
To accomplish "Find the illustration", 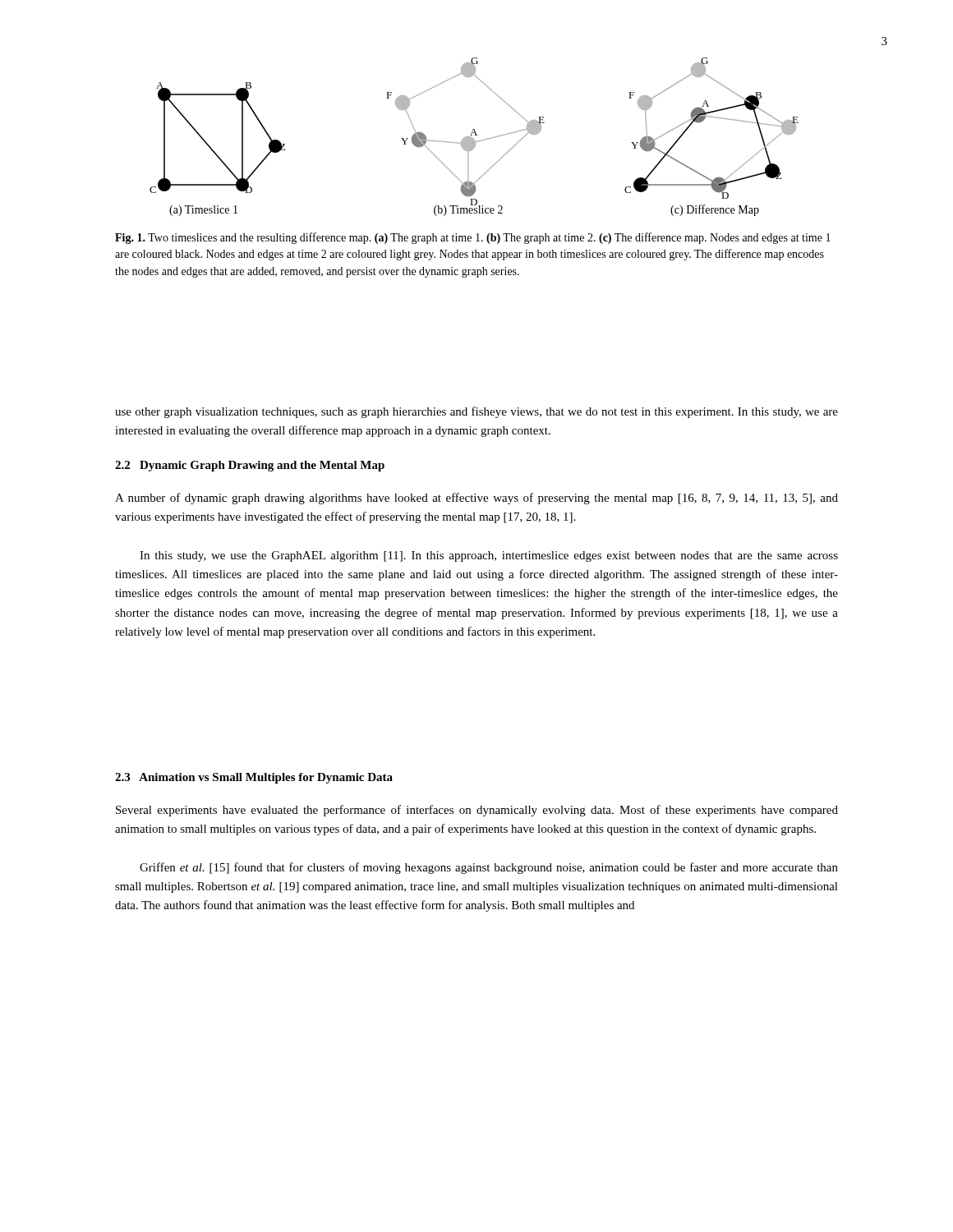I will click(476, 137).
